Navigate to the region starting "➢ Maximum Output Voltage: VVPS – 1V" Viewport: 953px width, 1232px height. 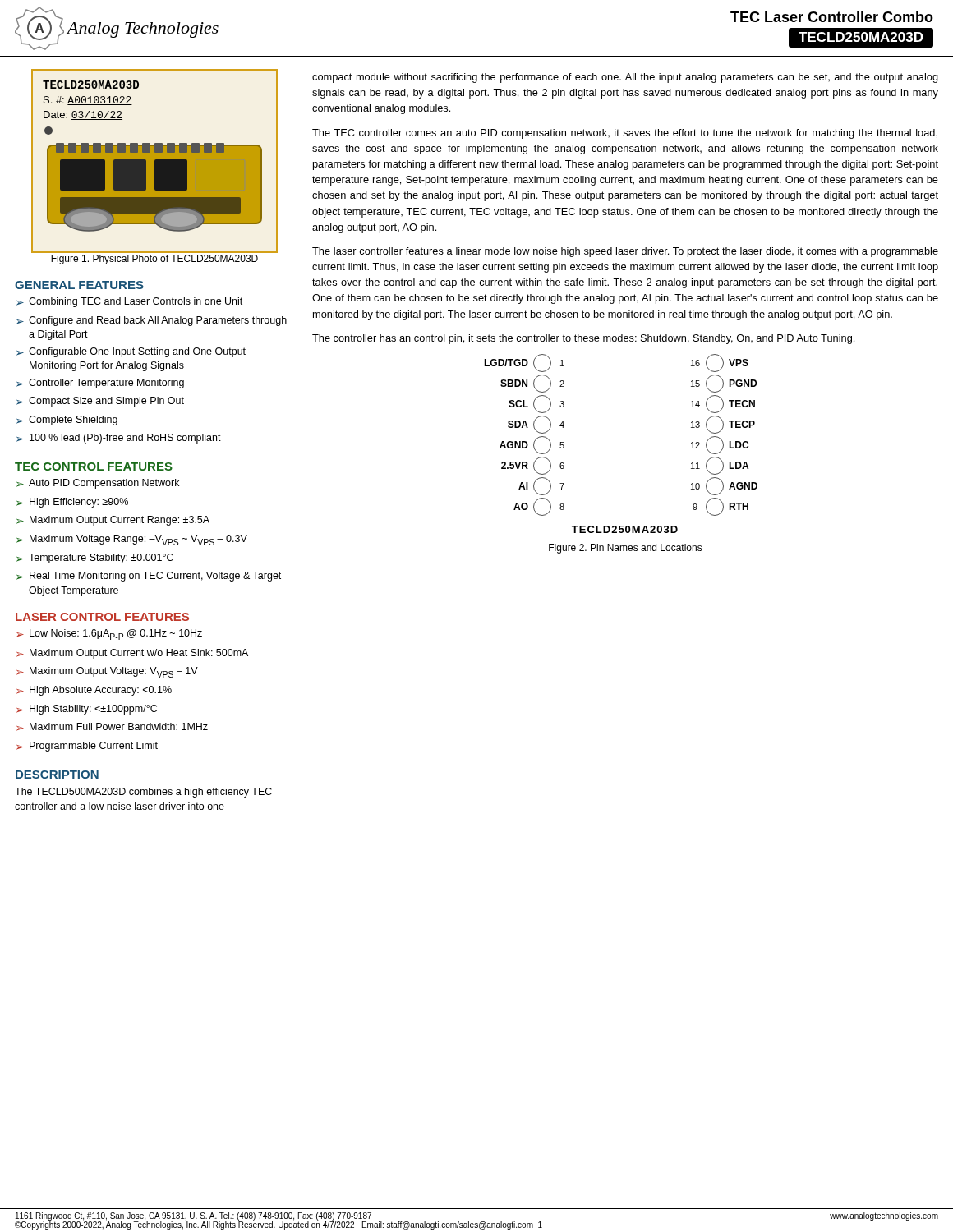click(x=106, y=673)
